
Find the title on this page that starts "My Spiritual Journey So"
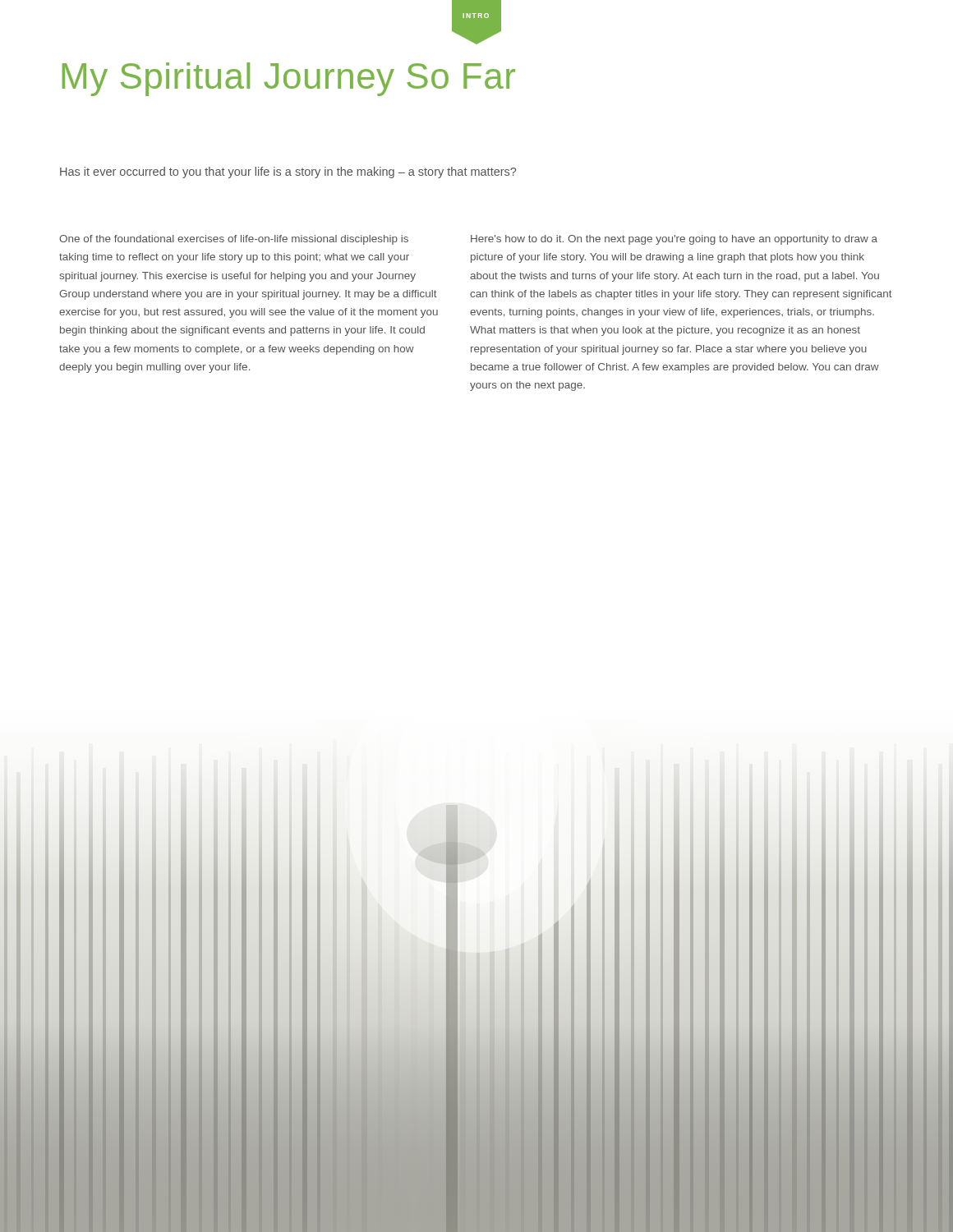pyautogui.click(x=476, y=77)
